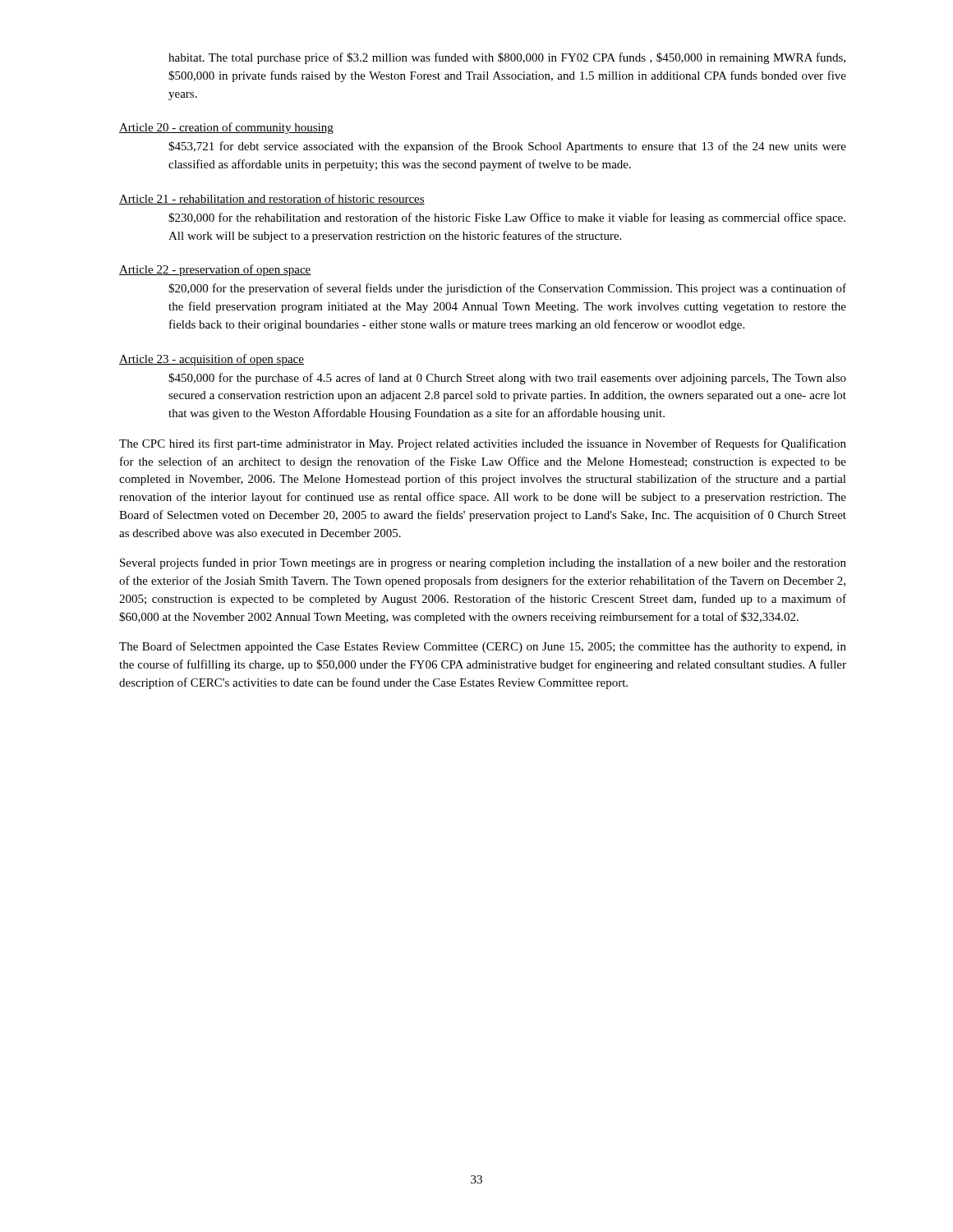The image size is (953, 1232).
Task: Point to the block beginning "The CPC hired its first part-time administrator"
Action: [x=483, y=489]
